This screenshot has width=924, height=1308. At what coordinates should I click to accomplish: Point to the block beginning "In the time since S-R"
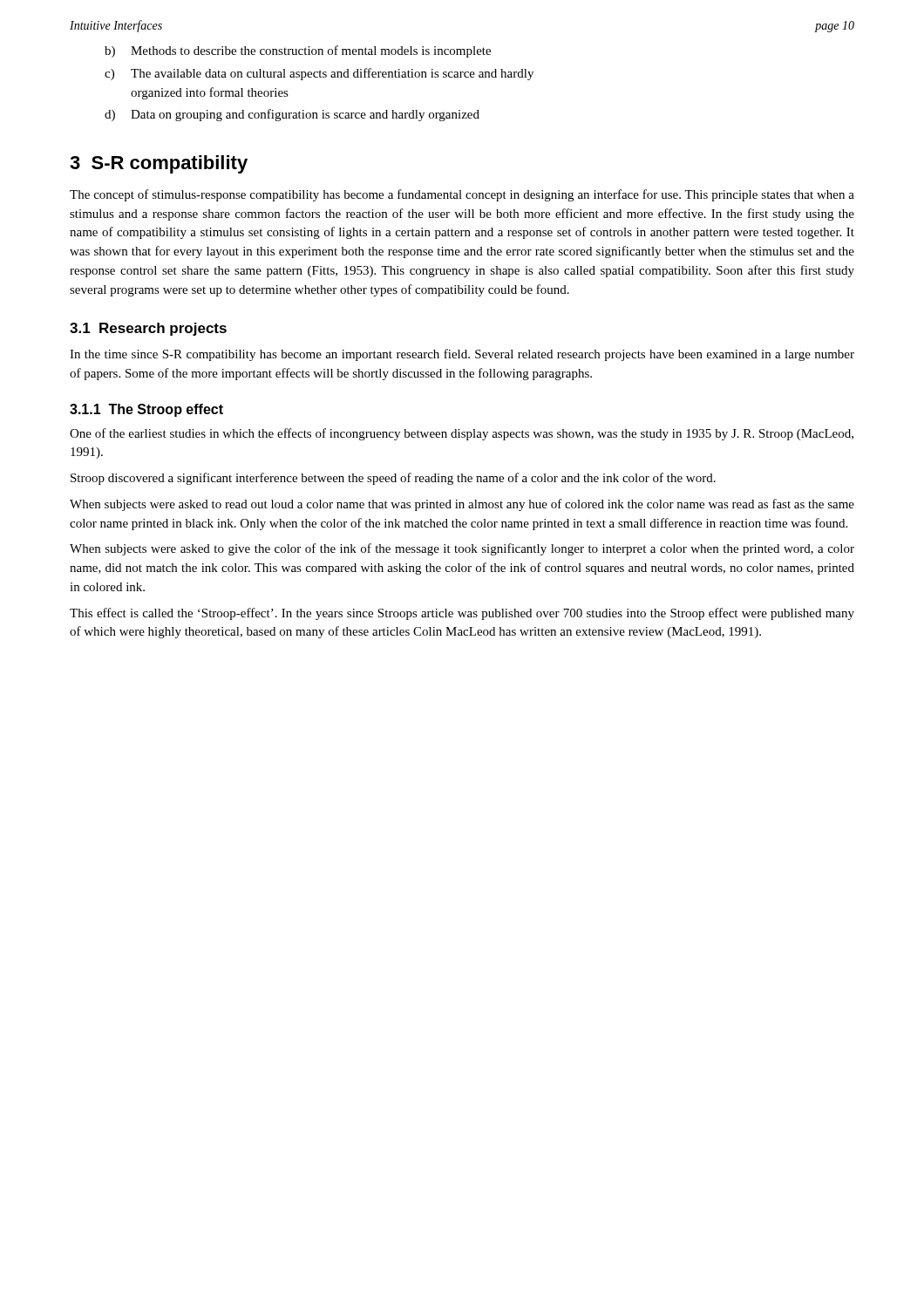point(462,364)
